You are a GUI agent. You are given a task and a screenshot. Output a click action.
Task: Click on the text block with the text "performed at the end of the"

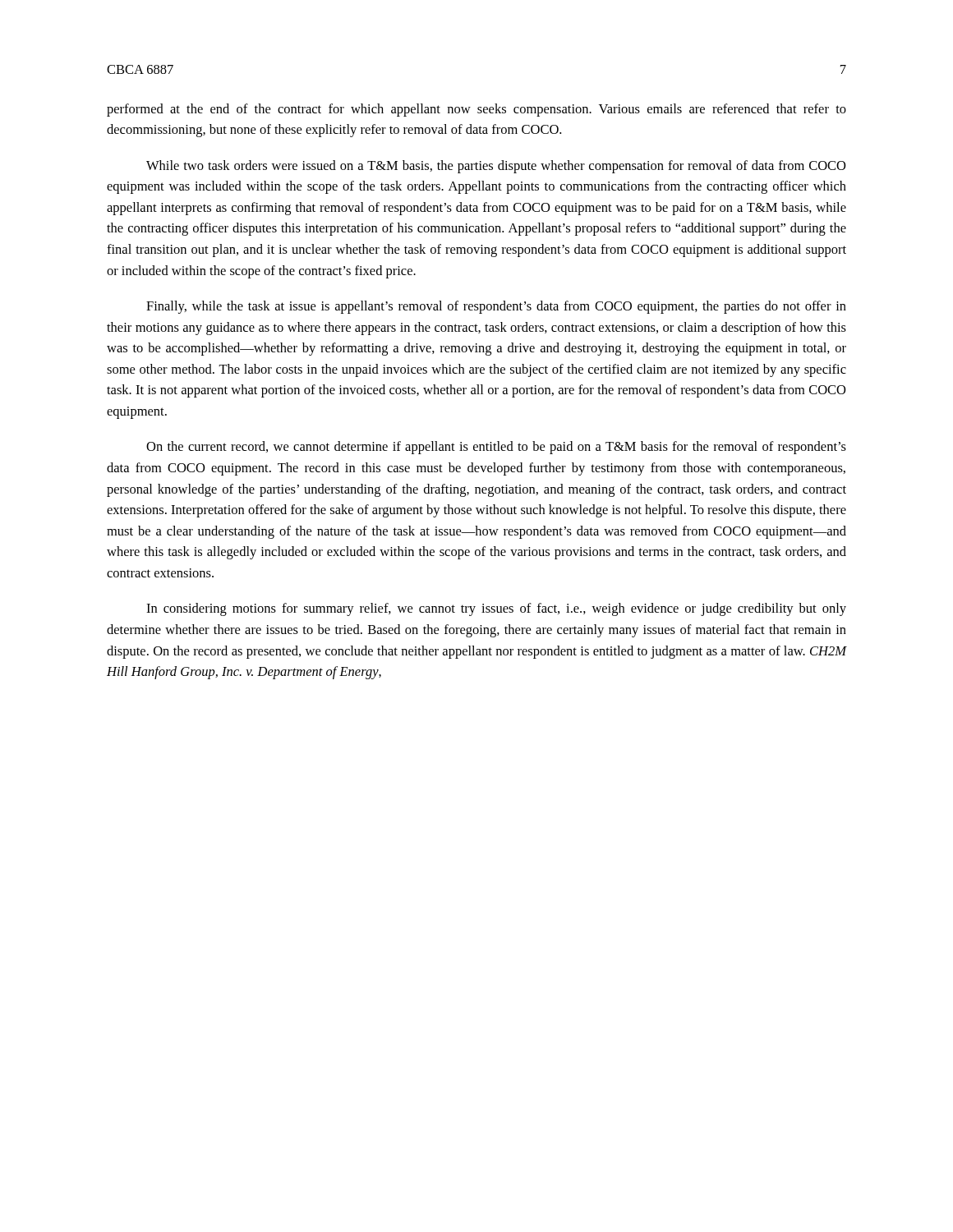(x=476, y=119)
